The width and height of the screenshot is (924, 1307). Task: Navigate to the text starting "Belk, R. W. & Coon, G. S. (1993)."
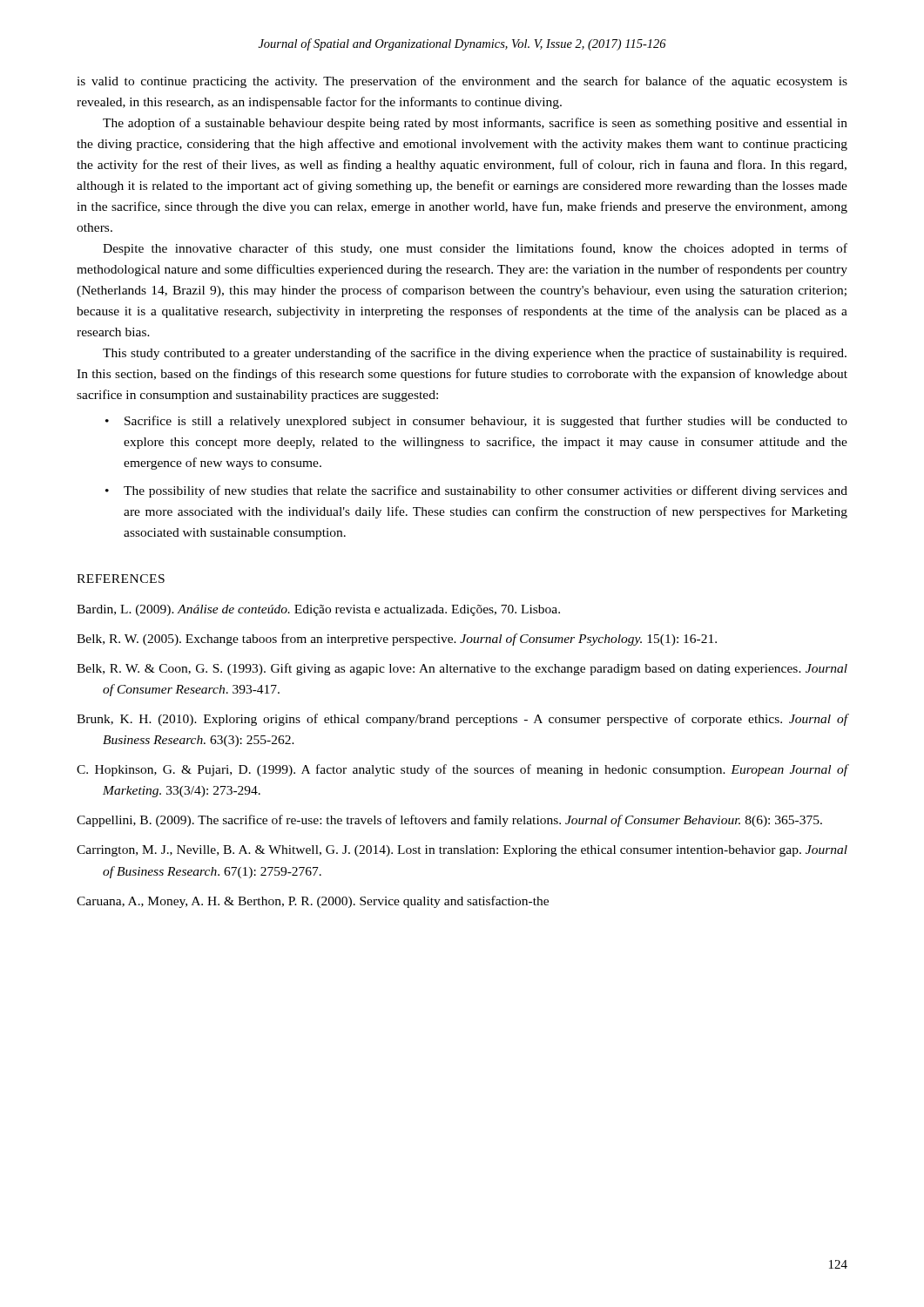(462, 679)
